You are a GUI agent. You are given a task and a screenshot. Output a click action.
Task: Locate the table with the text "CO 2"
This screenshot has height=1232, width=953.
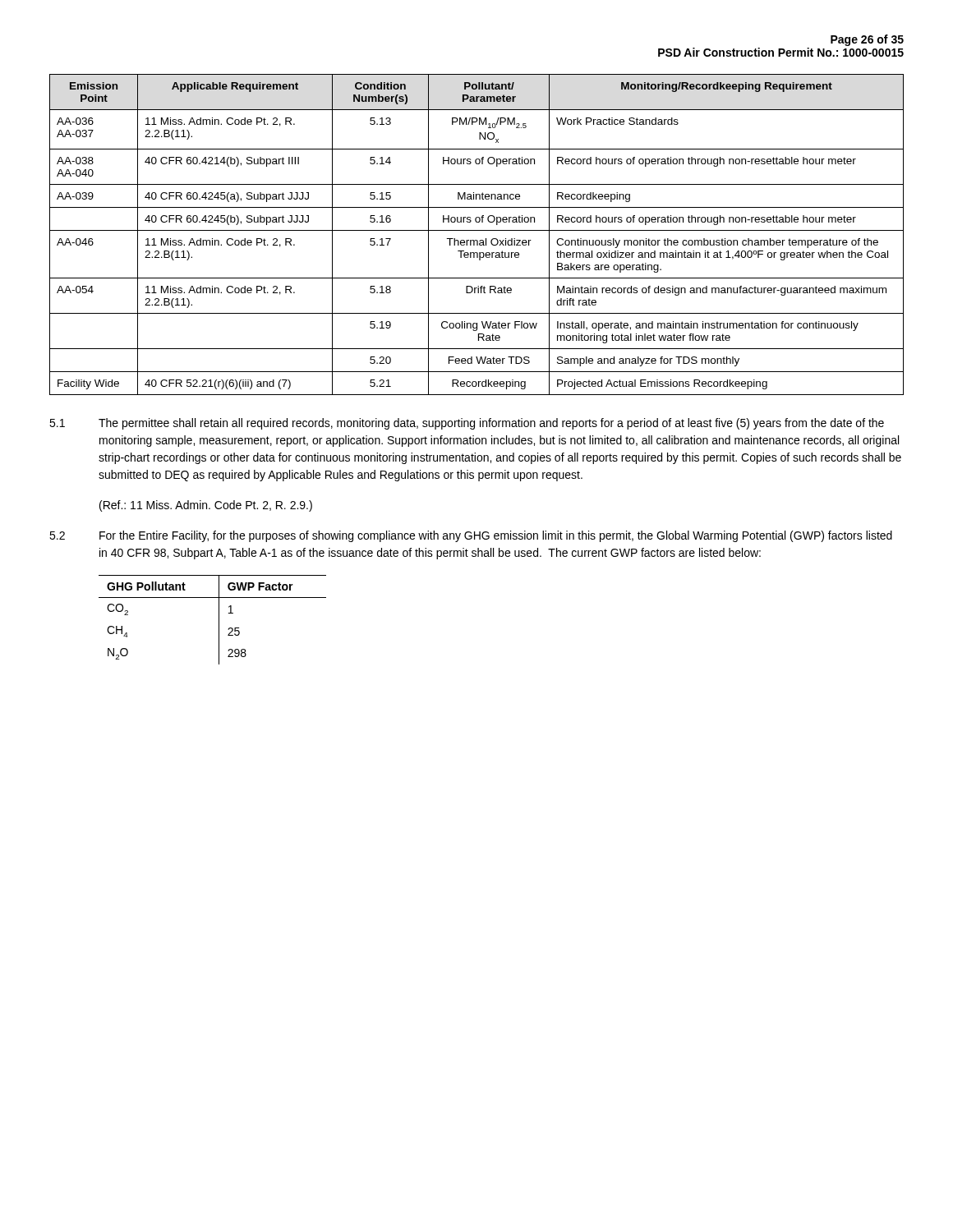(x=501, y=620)
